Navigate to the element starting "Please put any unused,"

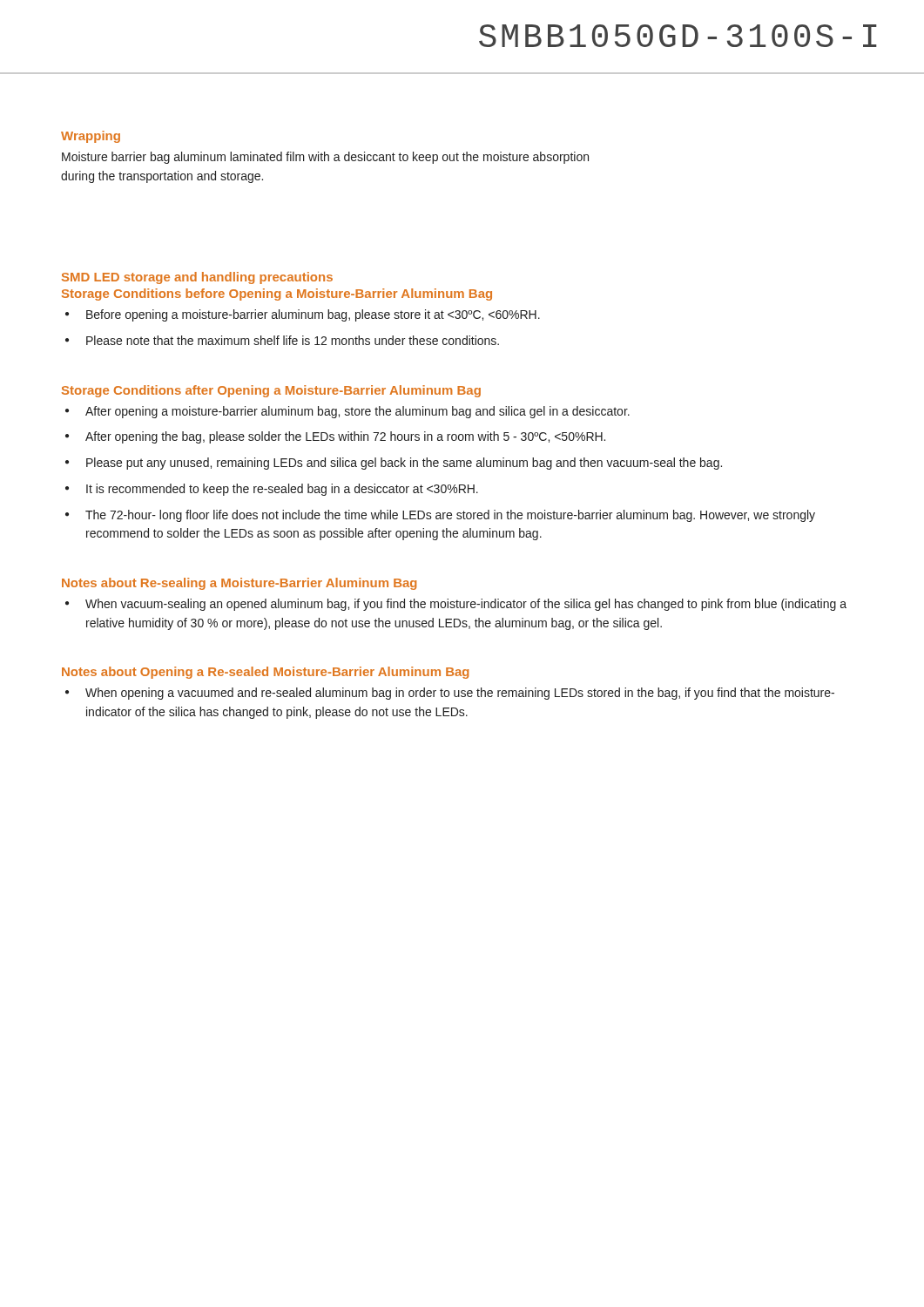[404, 463]
